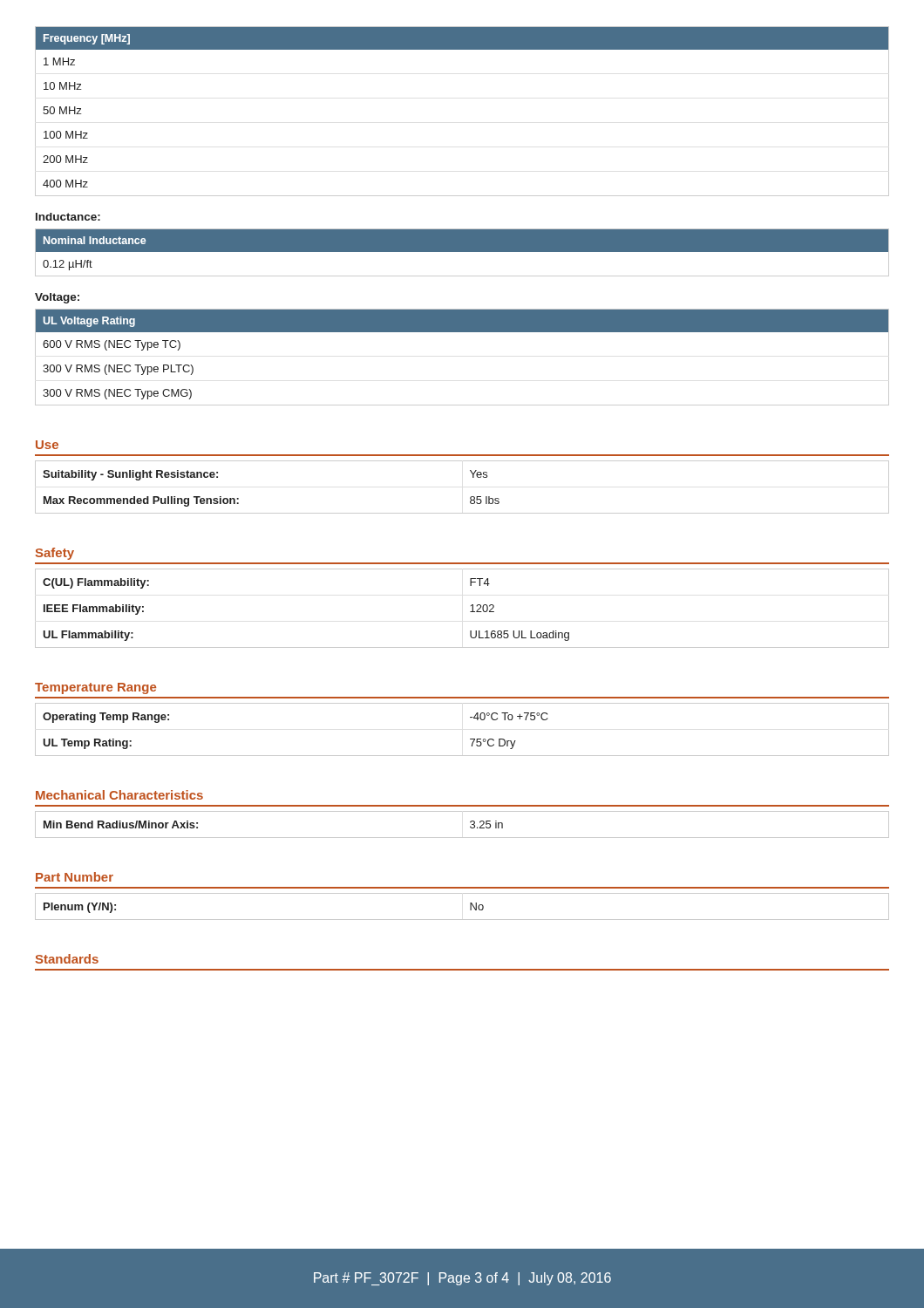Click on the section header with the text "Mechanical Characteristics"
The width and height of the screenshot is (924, 1308).
(119, 795)
